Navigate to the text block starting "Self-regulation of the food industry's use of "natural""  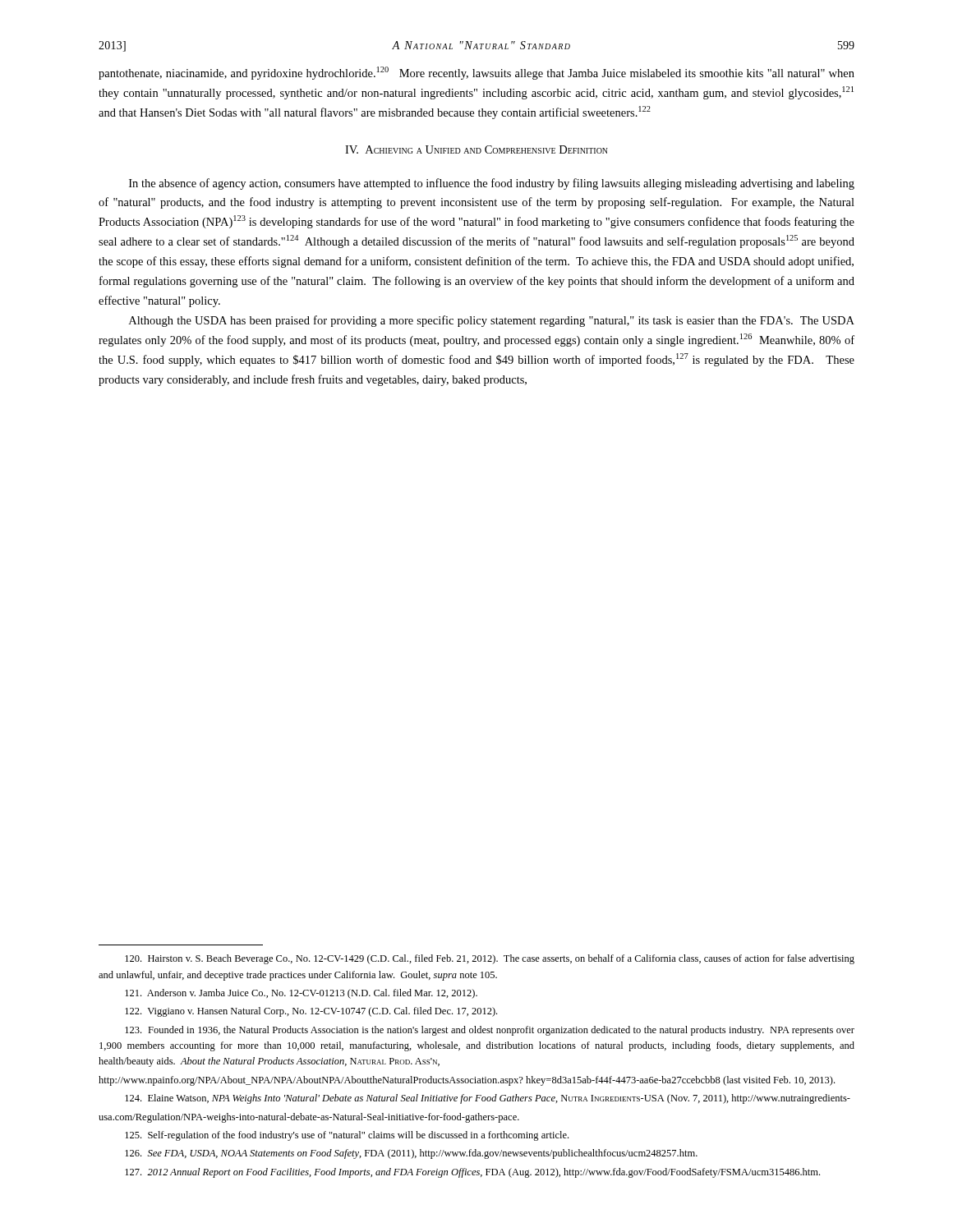pyautogui.click(x=347, y=1135)
